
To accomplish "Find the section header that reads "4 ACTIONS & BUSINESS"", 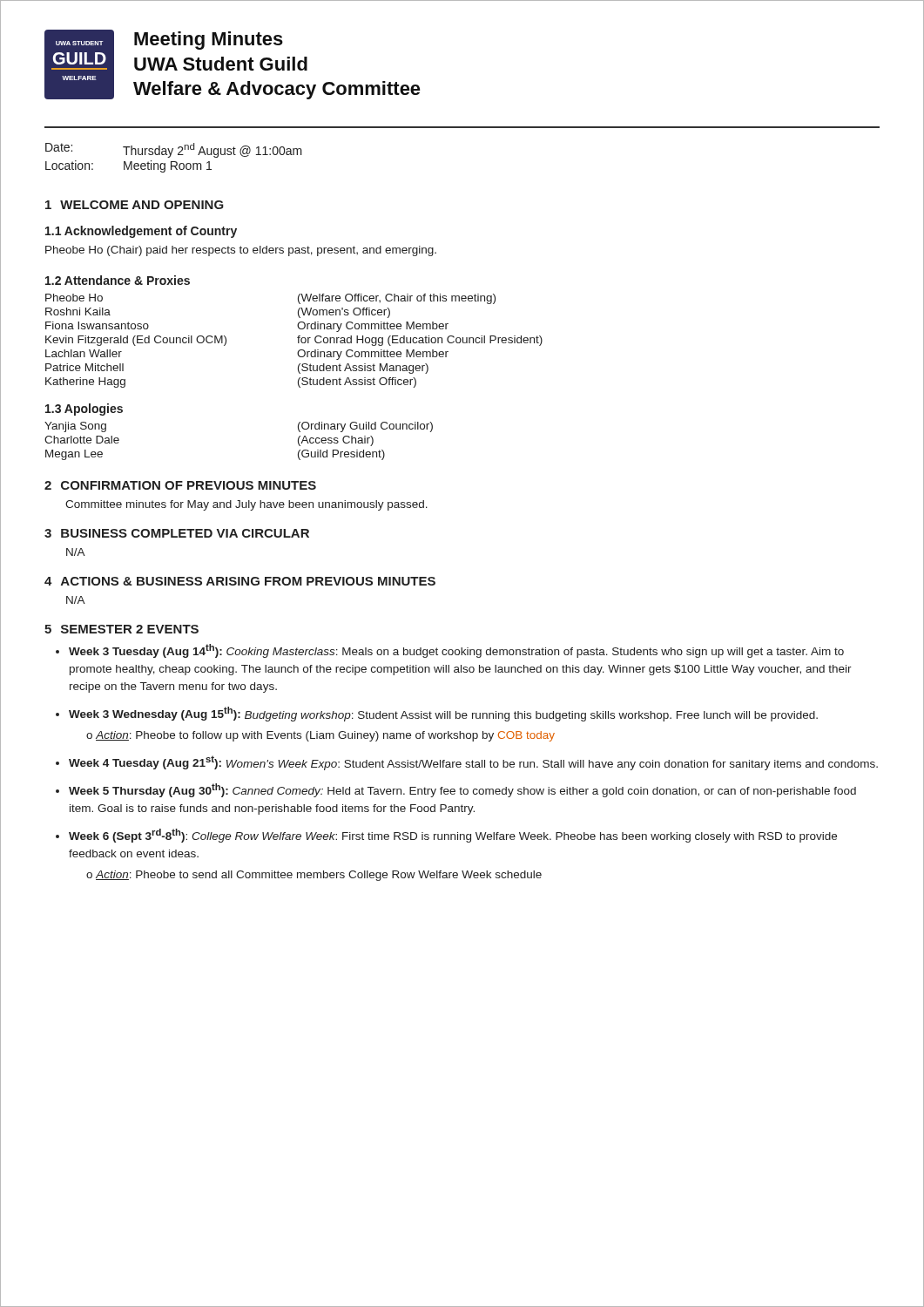I will click(x=240, y=581).
